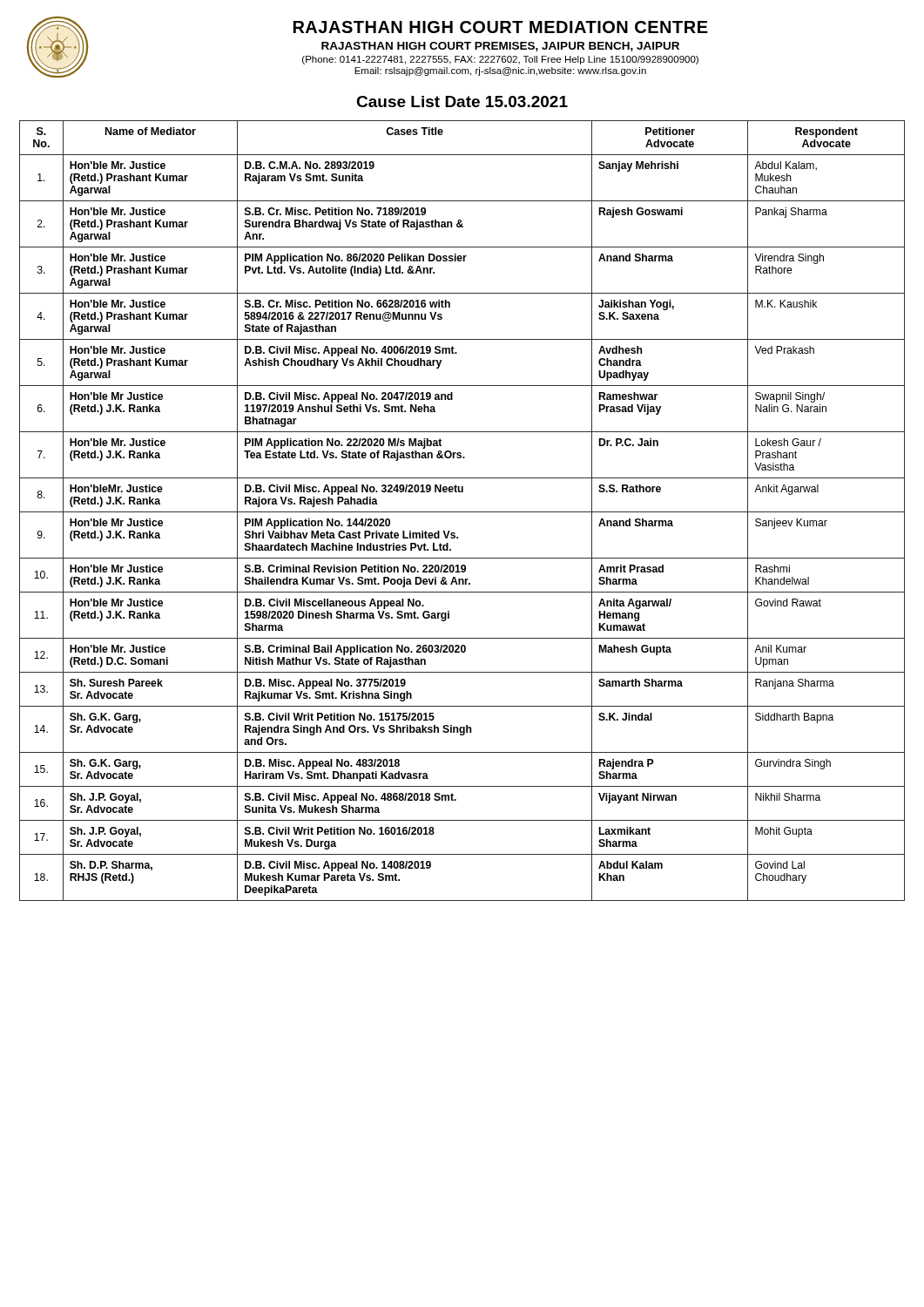Locate the title that opens with "Cause List Date"
Screen dimensions: 1307x924
tap(462, 102)
